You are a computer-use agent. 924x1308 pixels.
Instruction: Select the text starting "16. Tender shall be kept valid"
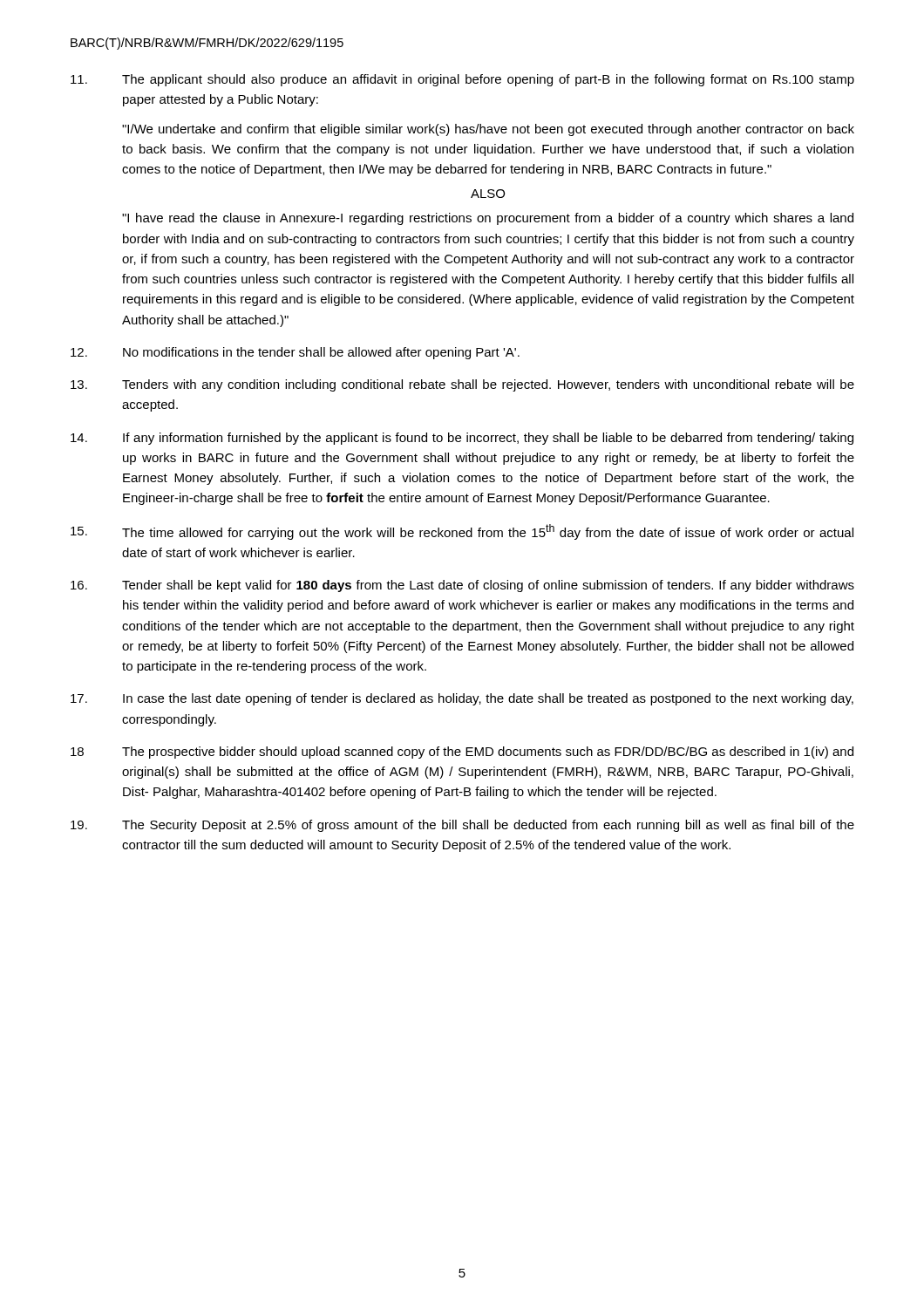462,625
